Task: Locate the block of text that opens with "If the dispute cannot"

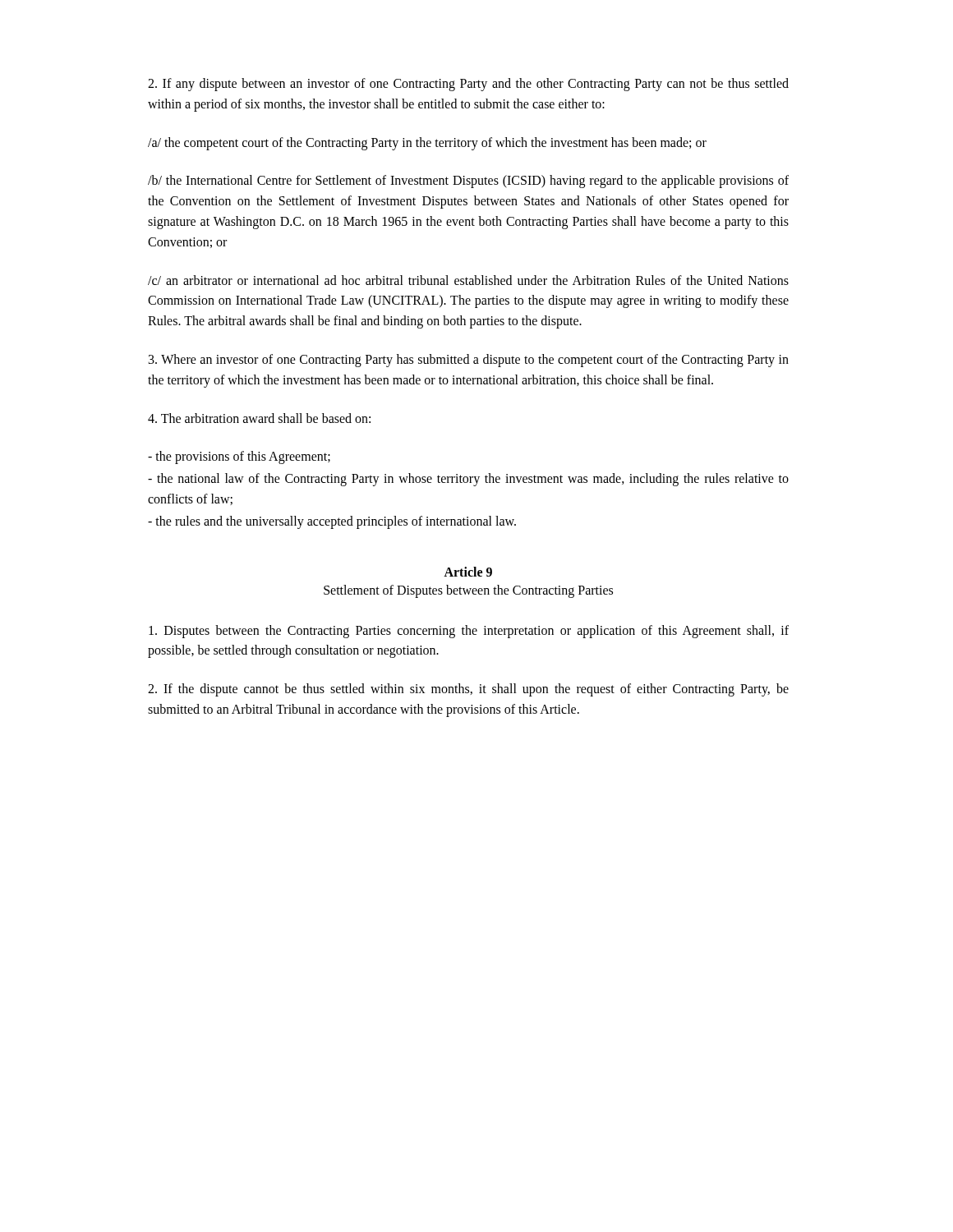Action: pos(468,699)
